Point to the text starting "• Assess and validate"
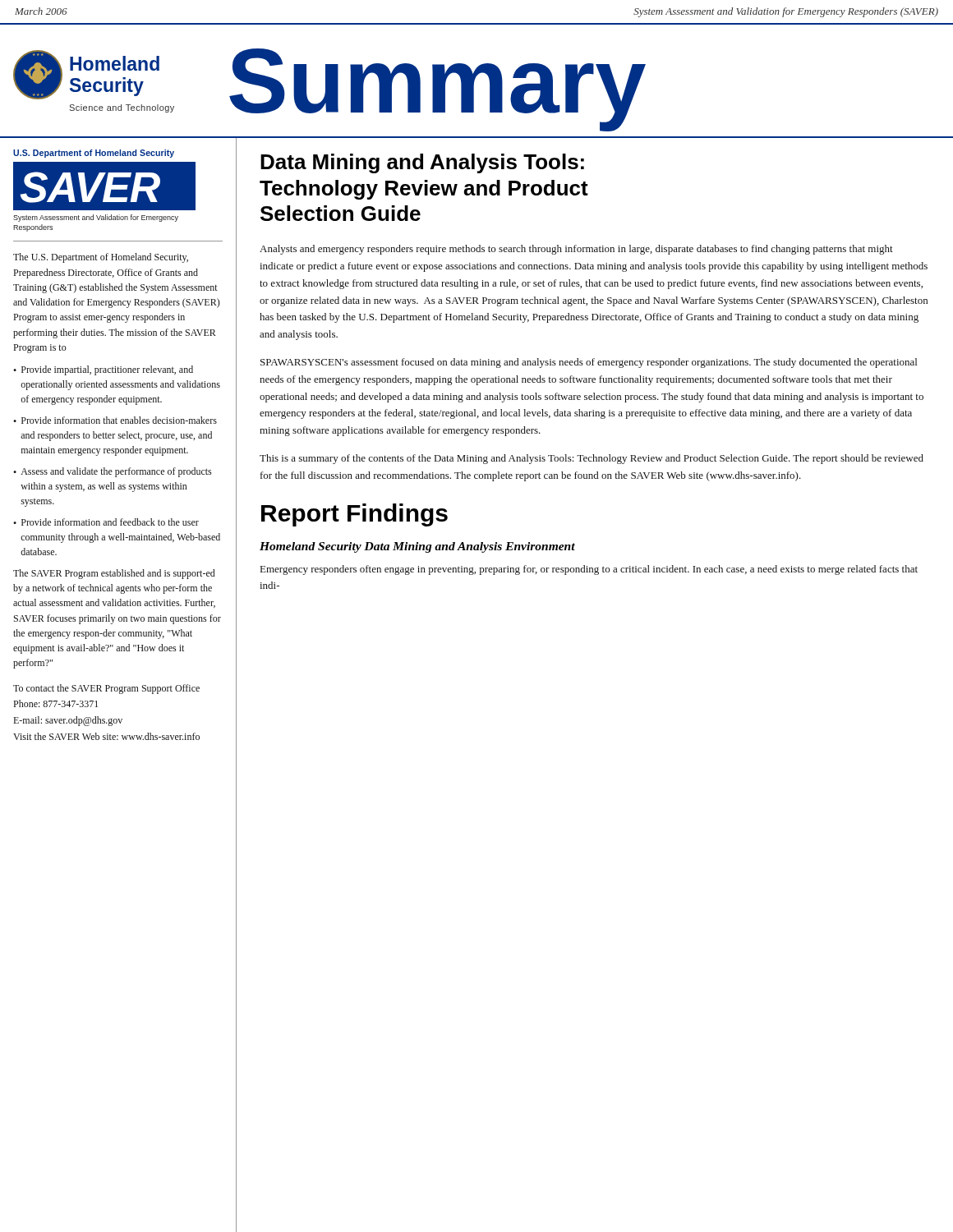Viewport: 953px width, 1232px height. click(118, 486)
